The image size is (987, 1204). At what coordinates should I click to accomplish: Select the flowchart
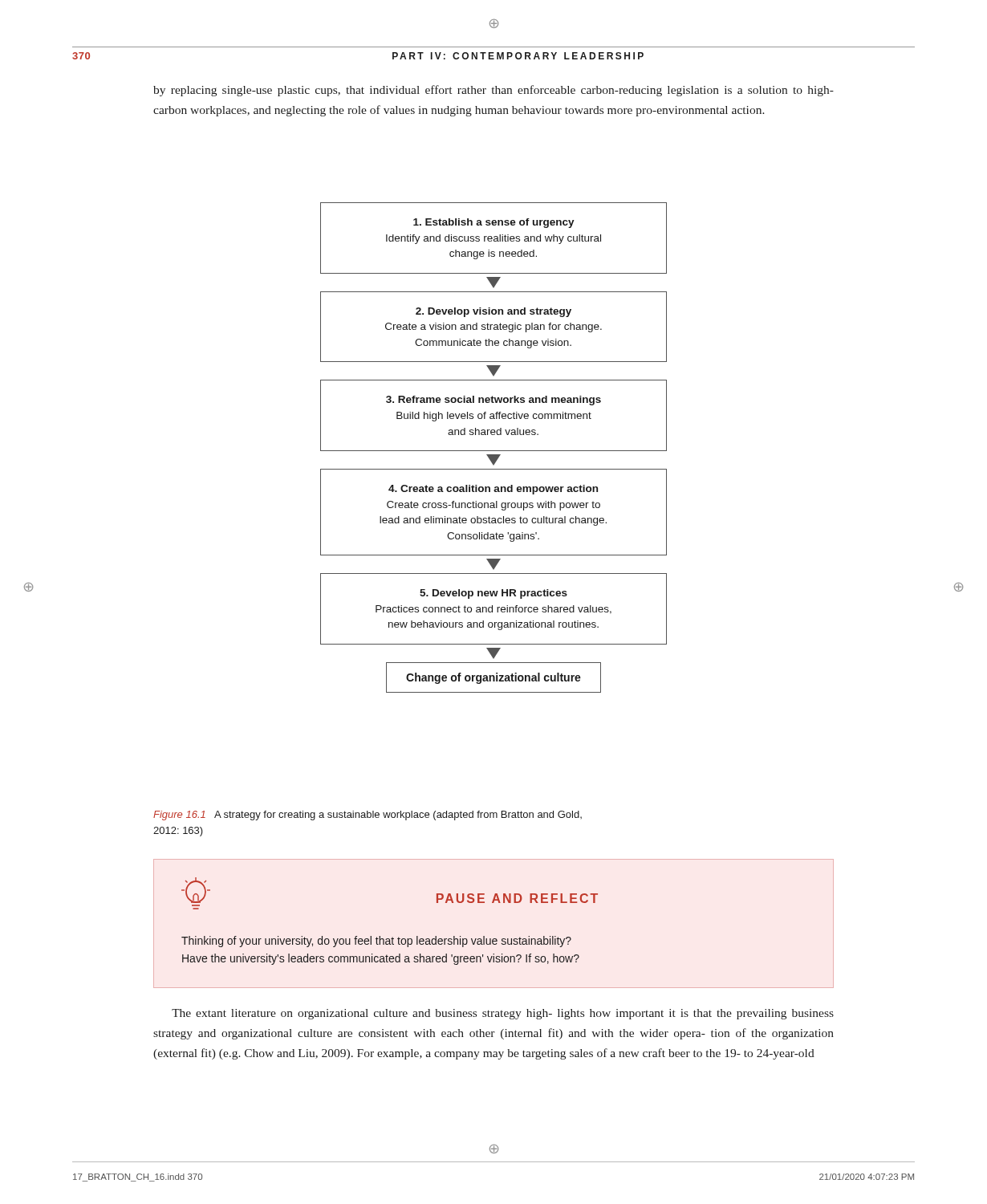pyautogui.click(x=494, y=447)
